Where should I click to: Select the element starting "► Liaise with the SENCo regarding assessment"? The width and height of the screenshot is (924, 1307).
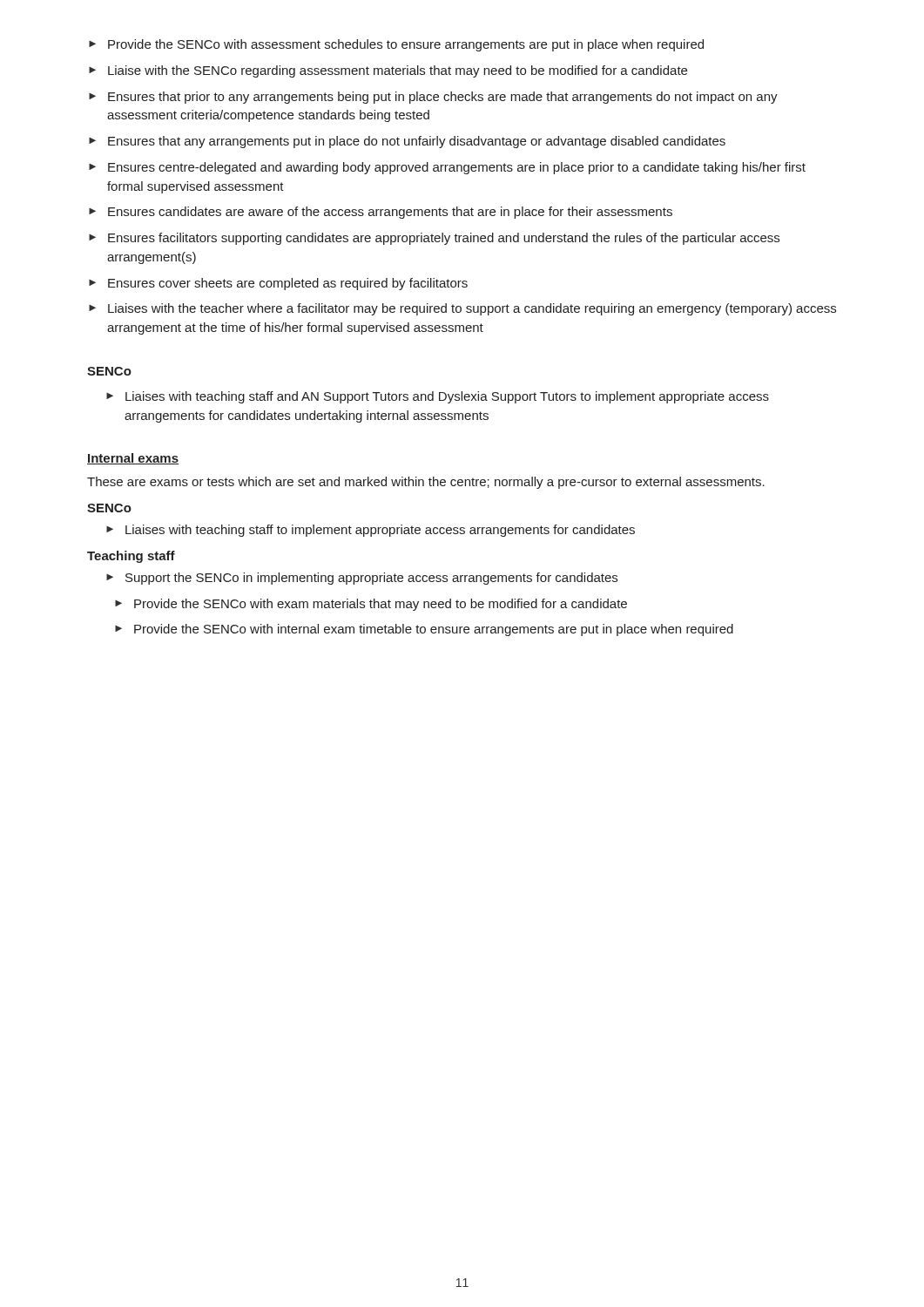(x=462, y=70)
